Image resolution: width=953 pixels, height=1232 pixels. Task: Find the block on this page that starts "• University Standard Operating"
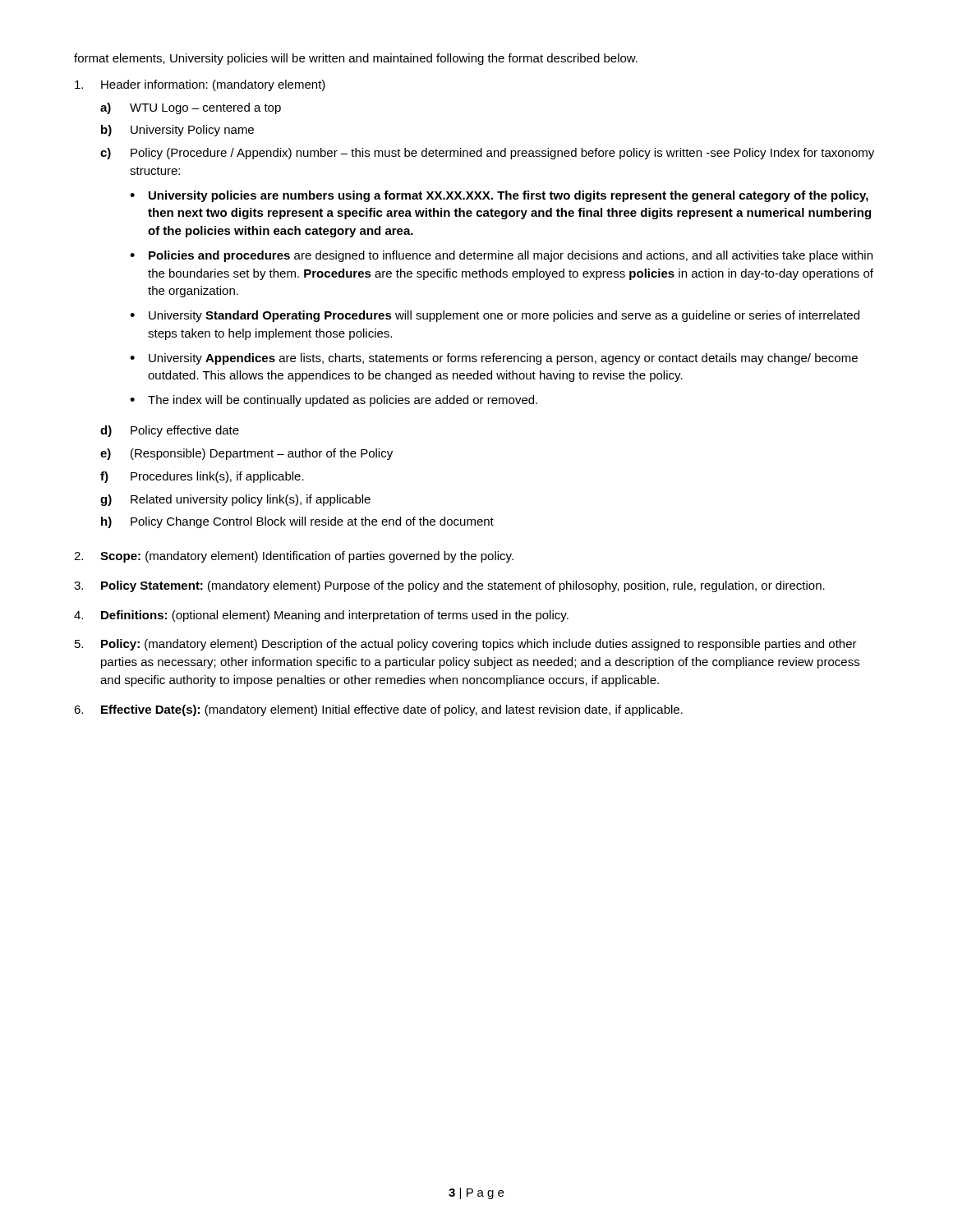click(504, 324)
